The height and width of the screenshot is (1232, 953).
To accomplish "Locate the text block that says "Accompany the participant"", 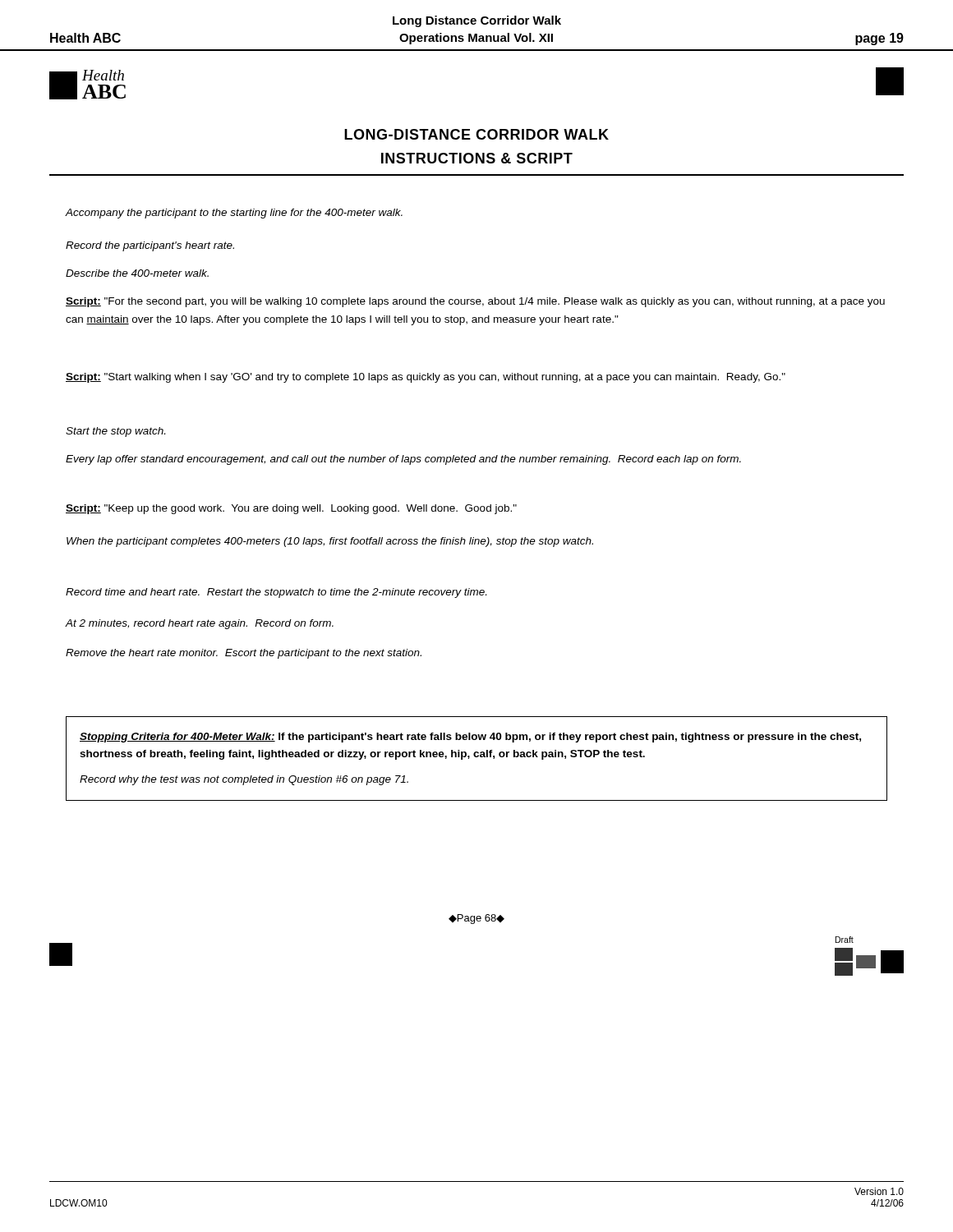I will click(x=235, y=212).
